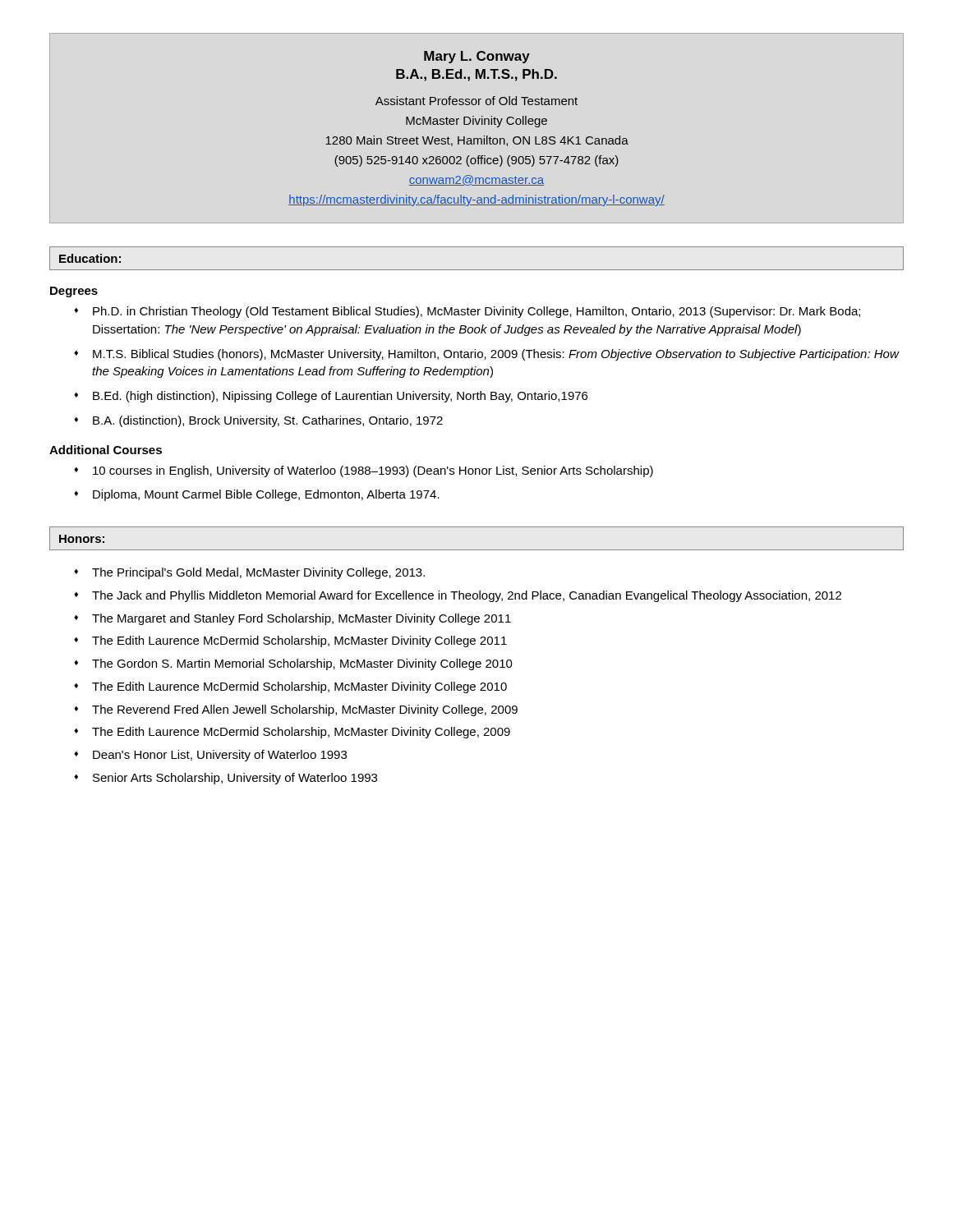Click on the list item with the text "M.T.S. Biblical Studies (honors), McMaster University,"
The image size is (953, 1232).
click(489, 362)
